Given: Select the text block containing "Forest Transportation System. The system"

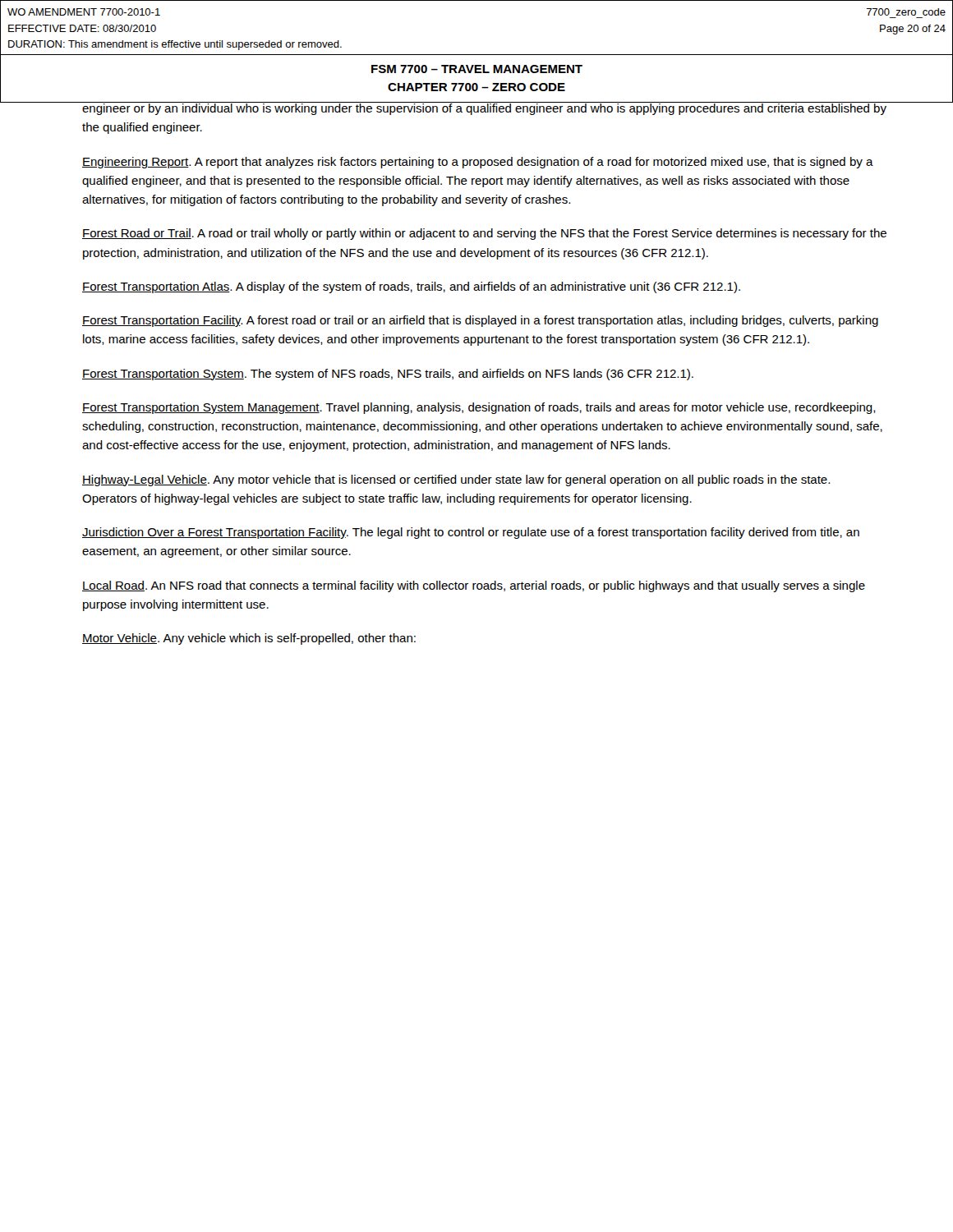Looking at the screenshot, I should [x=388, y=373].
